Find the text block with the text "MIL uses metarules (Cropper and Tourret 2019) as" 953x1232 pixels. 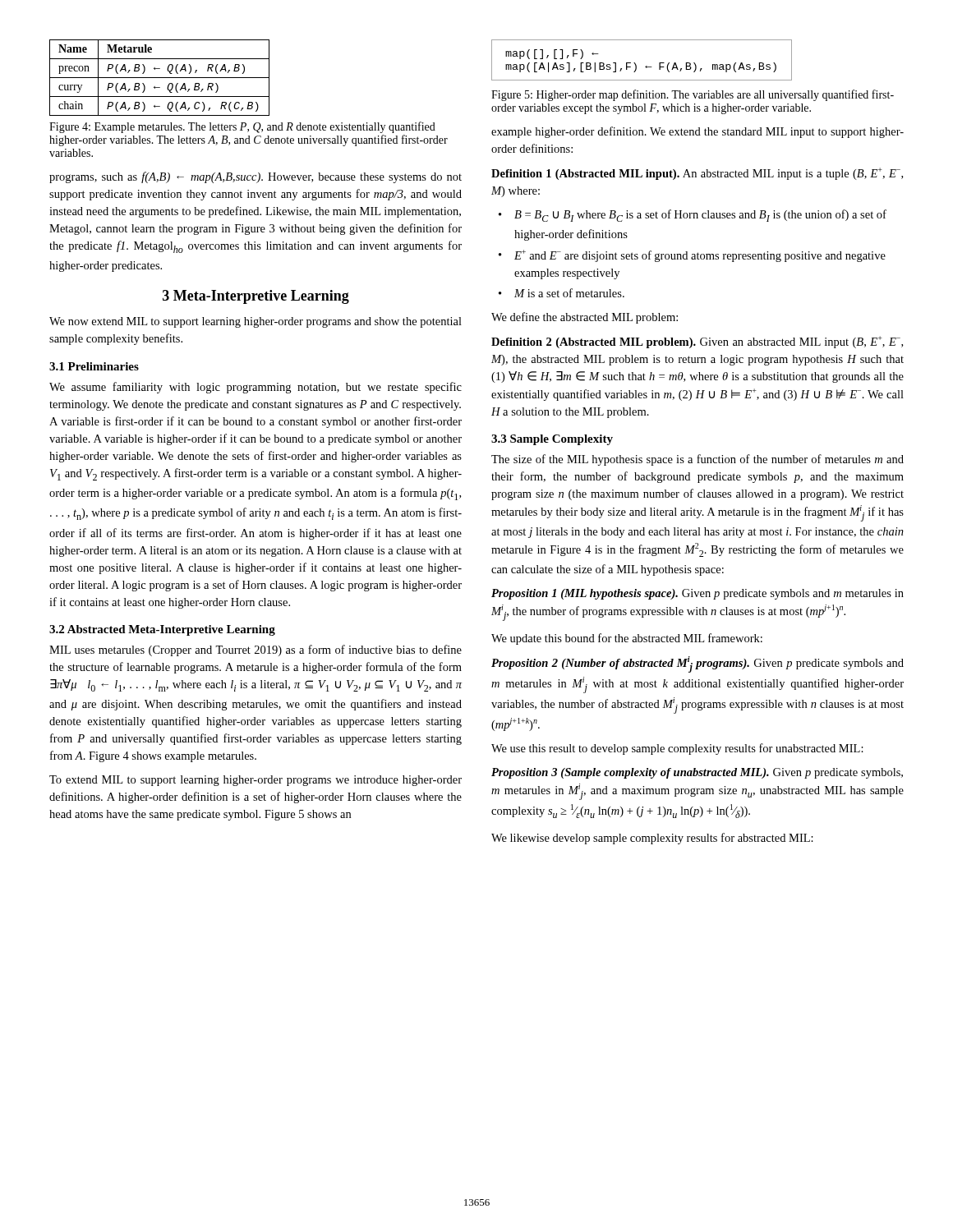(x=255, y=732)
